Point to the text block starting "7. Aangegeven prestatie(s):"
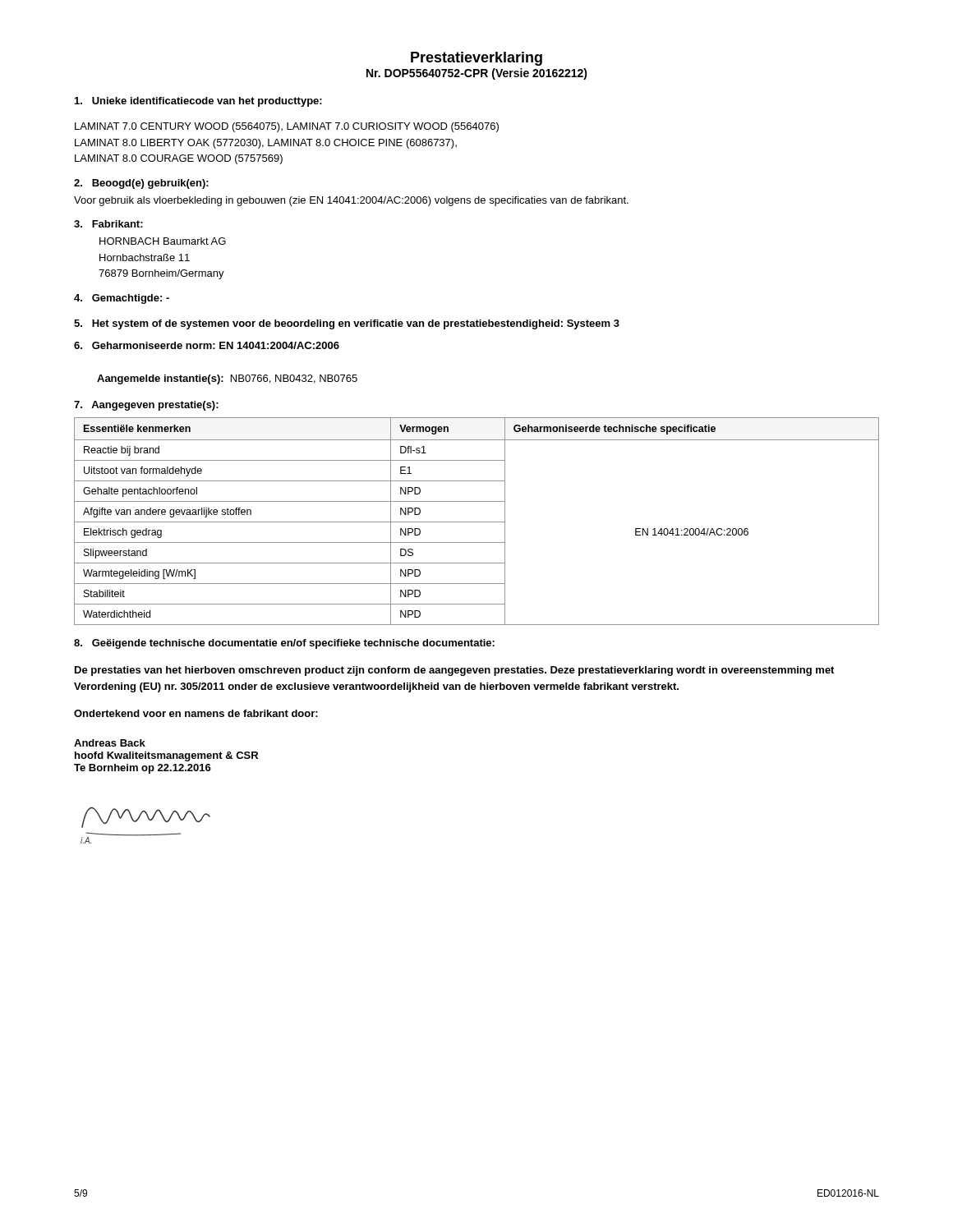The height and width of the screenshot is (1232, 953). tap(146, 404)
